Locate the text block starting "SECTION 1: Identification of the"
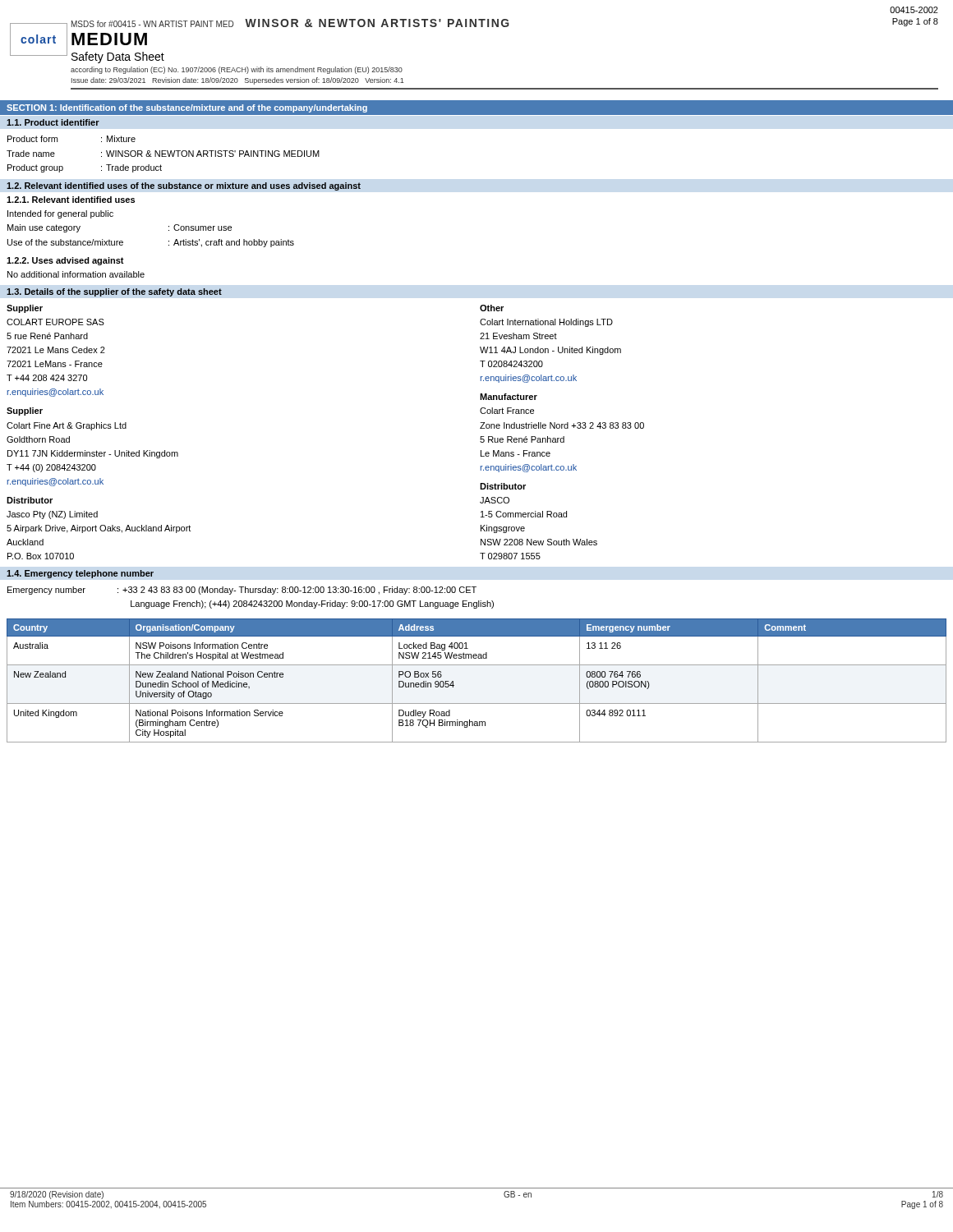The height and width of the screenshot is (1232, 953). [187, 108]
